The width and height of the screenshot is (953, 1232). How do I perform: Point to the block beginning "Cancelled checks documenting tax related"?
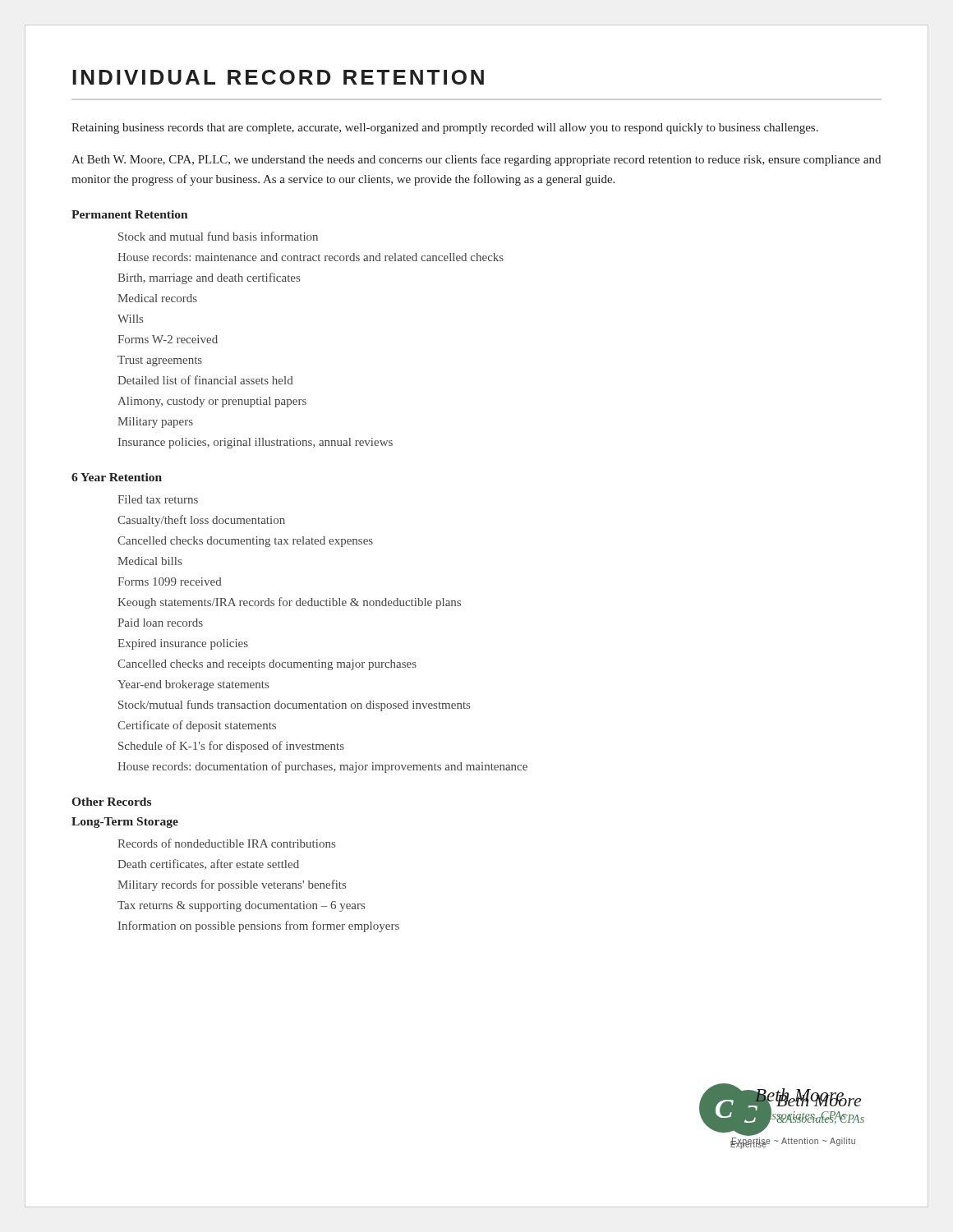245,540
